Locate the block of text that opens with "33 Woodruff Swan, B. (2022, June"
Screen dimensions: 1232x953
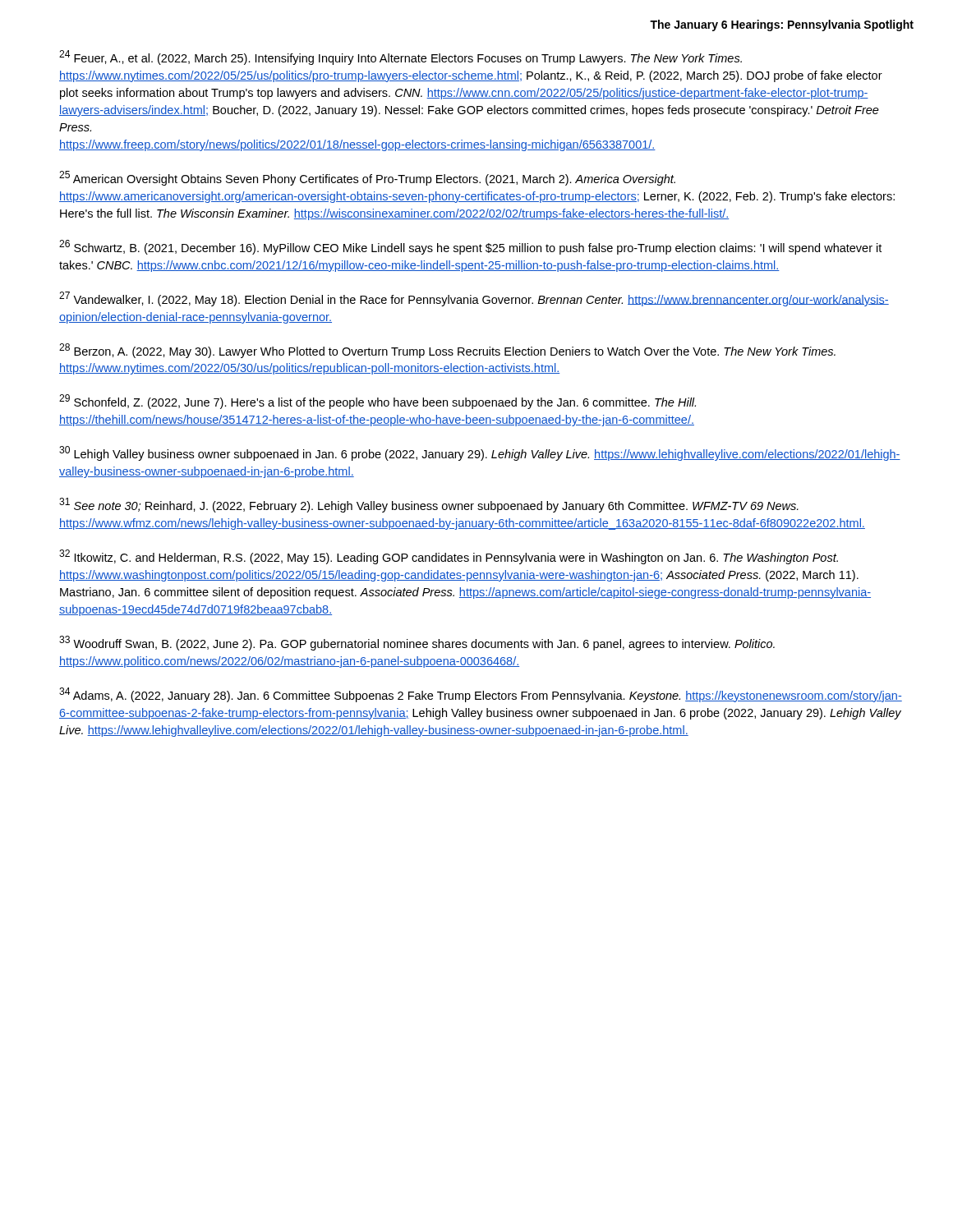point(418,651)
